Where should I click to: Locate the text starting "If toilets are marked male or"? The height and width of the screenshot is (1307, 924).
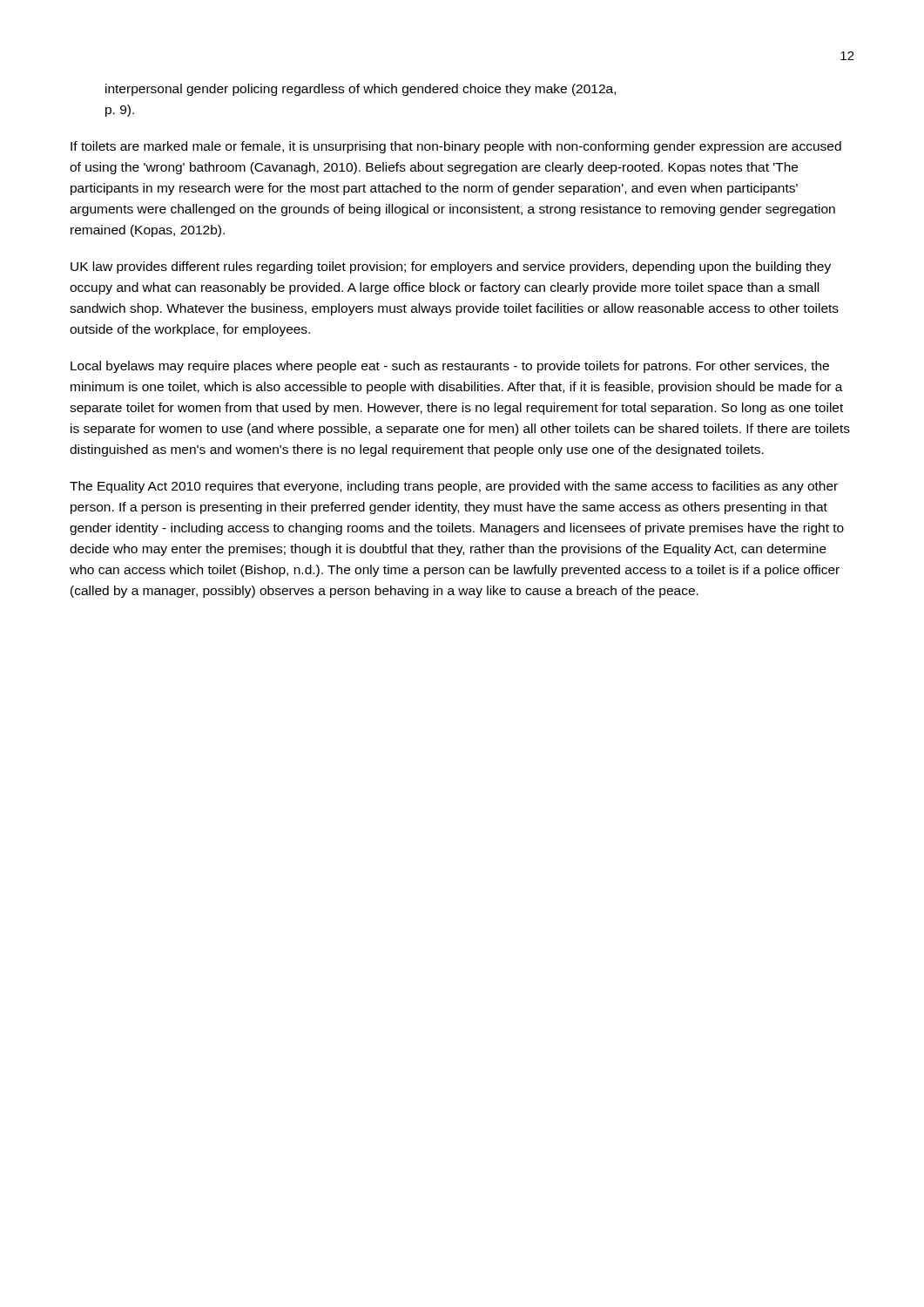click(x=462, y=188)
